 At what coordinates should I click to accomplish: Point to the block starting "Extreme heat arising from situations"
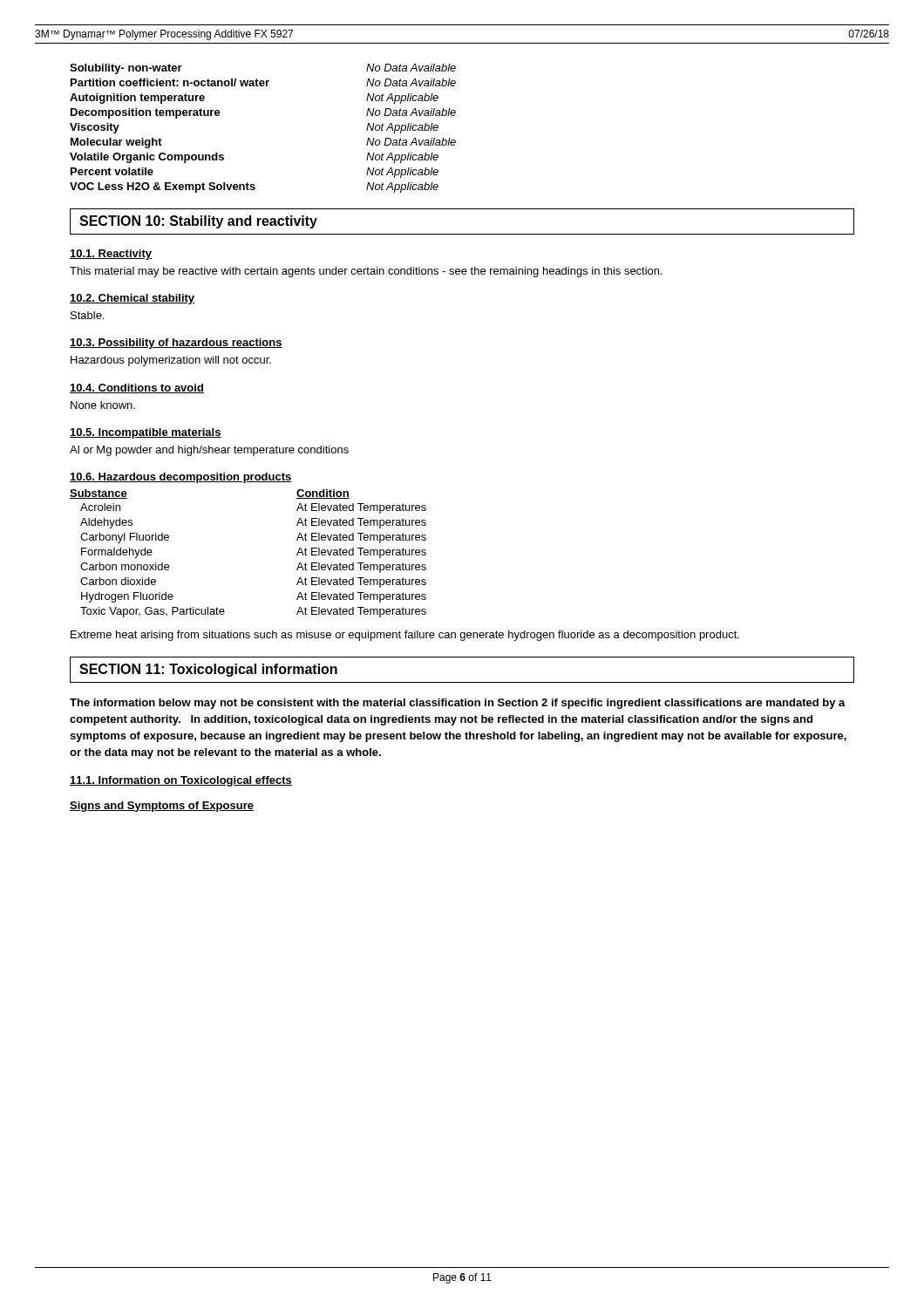point(405,634)
